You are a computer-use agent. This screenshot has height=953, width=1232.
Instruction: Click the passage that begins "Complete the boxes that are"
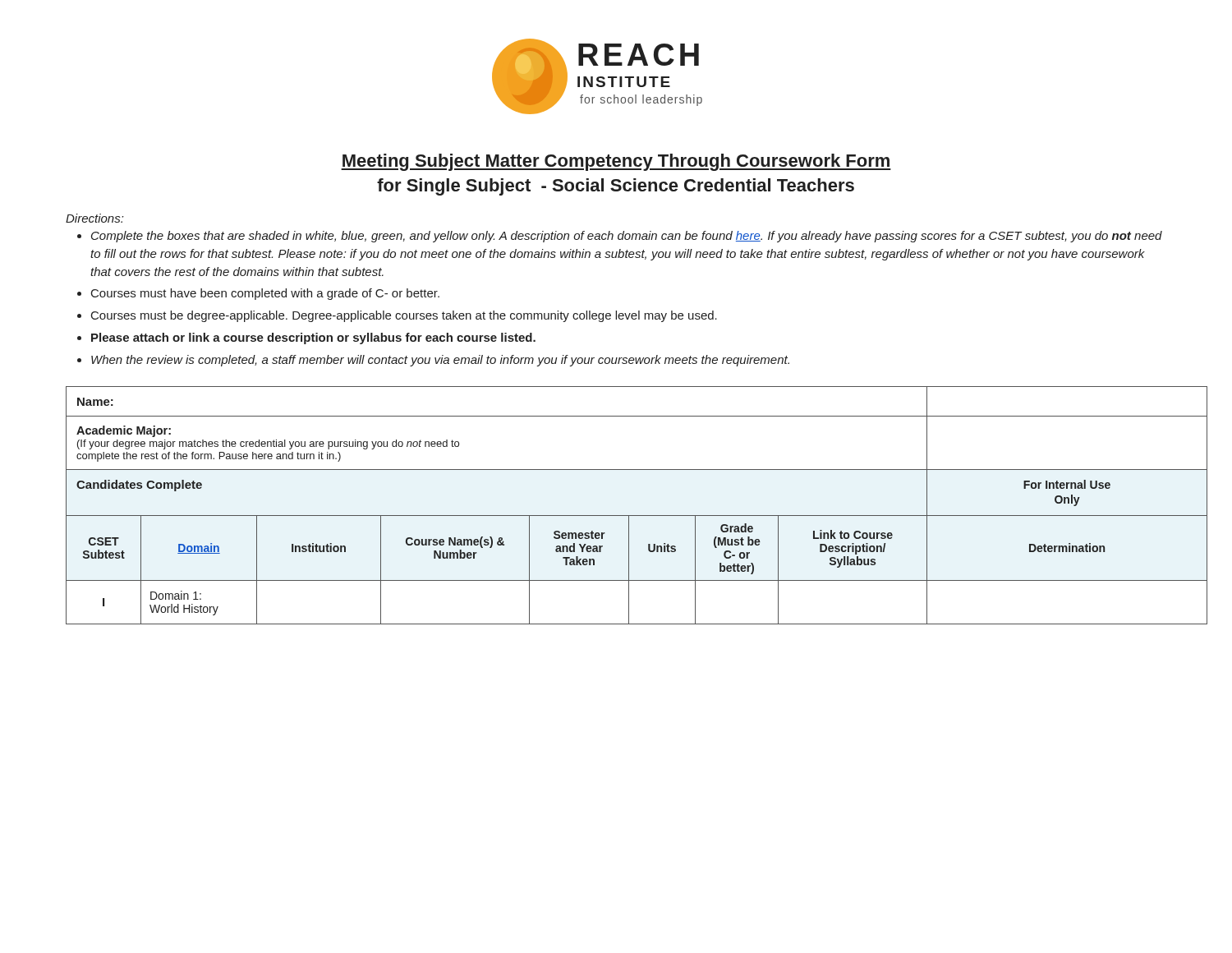click(626, 253)
